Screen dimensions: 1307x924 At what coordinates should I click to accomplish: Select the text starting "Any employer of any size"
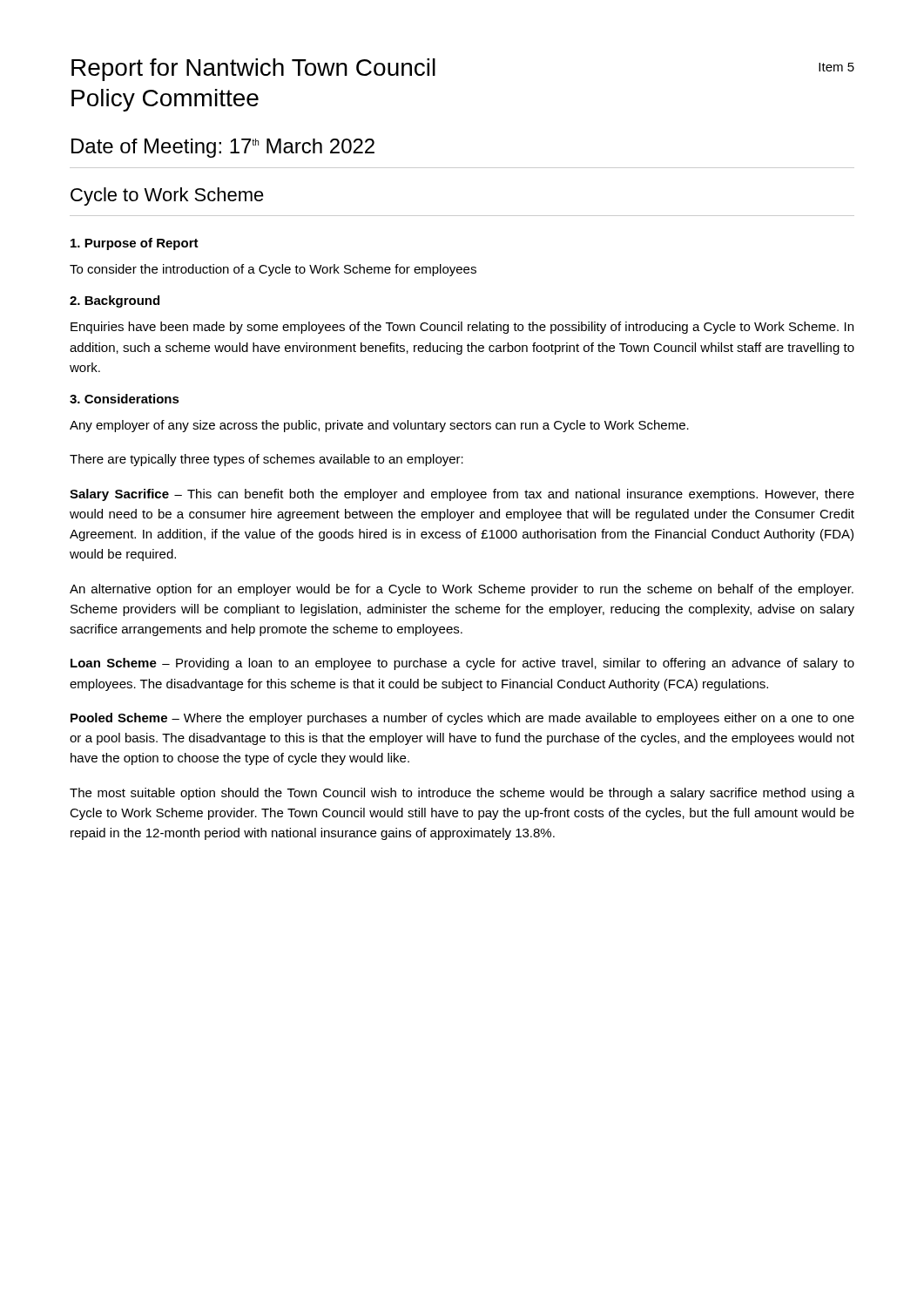click(462, 425)
